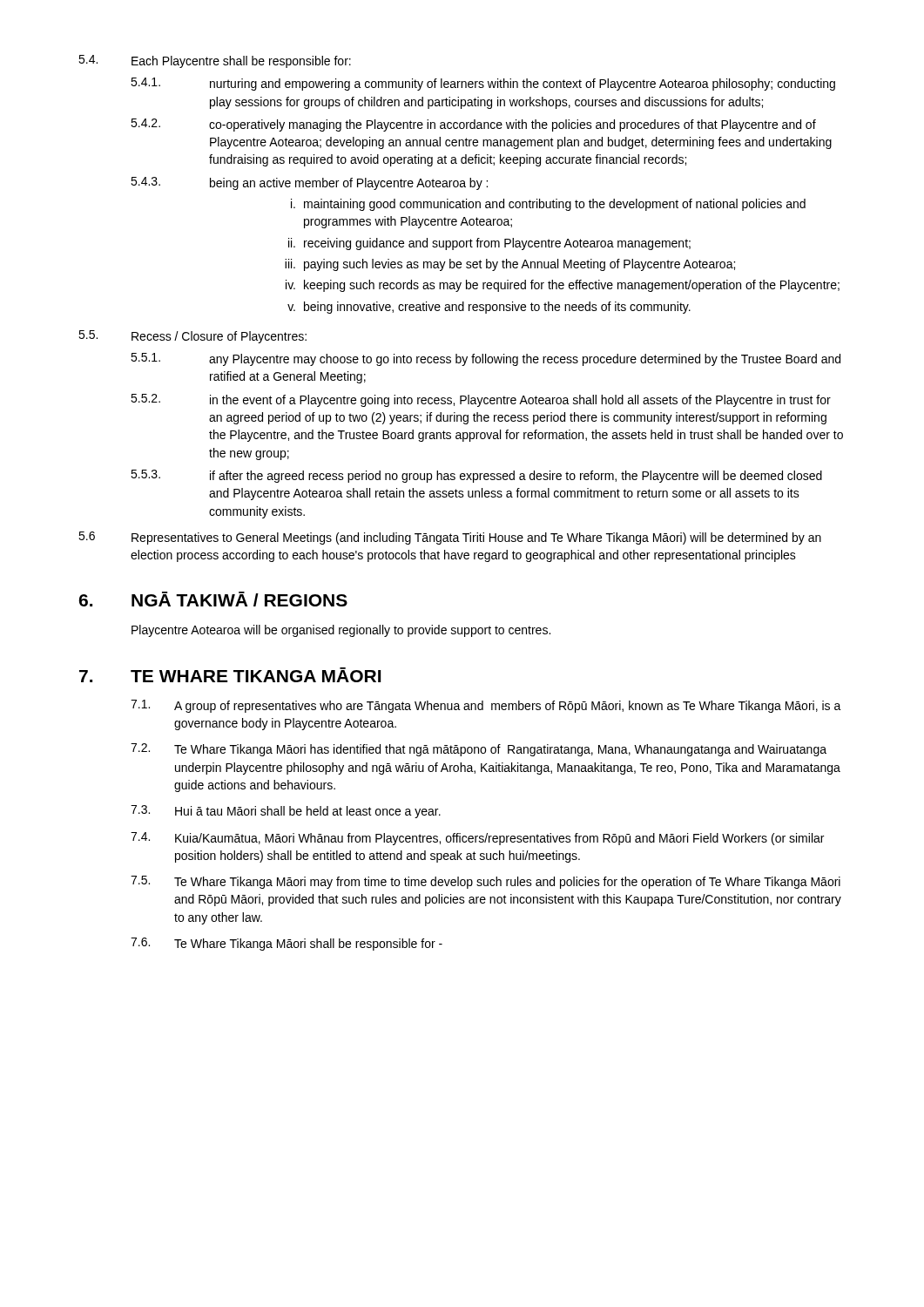Find the block on this page that starts "v. being innovative, creative and responsive to the"
Screen dimensions: 1307x924
(481, 306)
